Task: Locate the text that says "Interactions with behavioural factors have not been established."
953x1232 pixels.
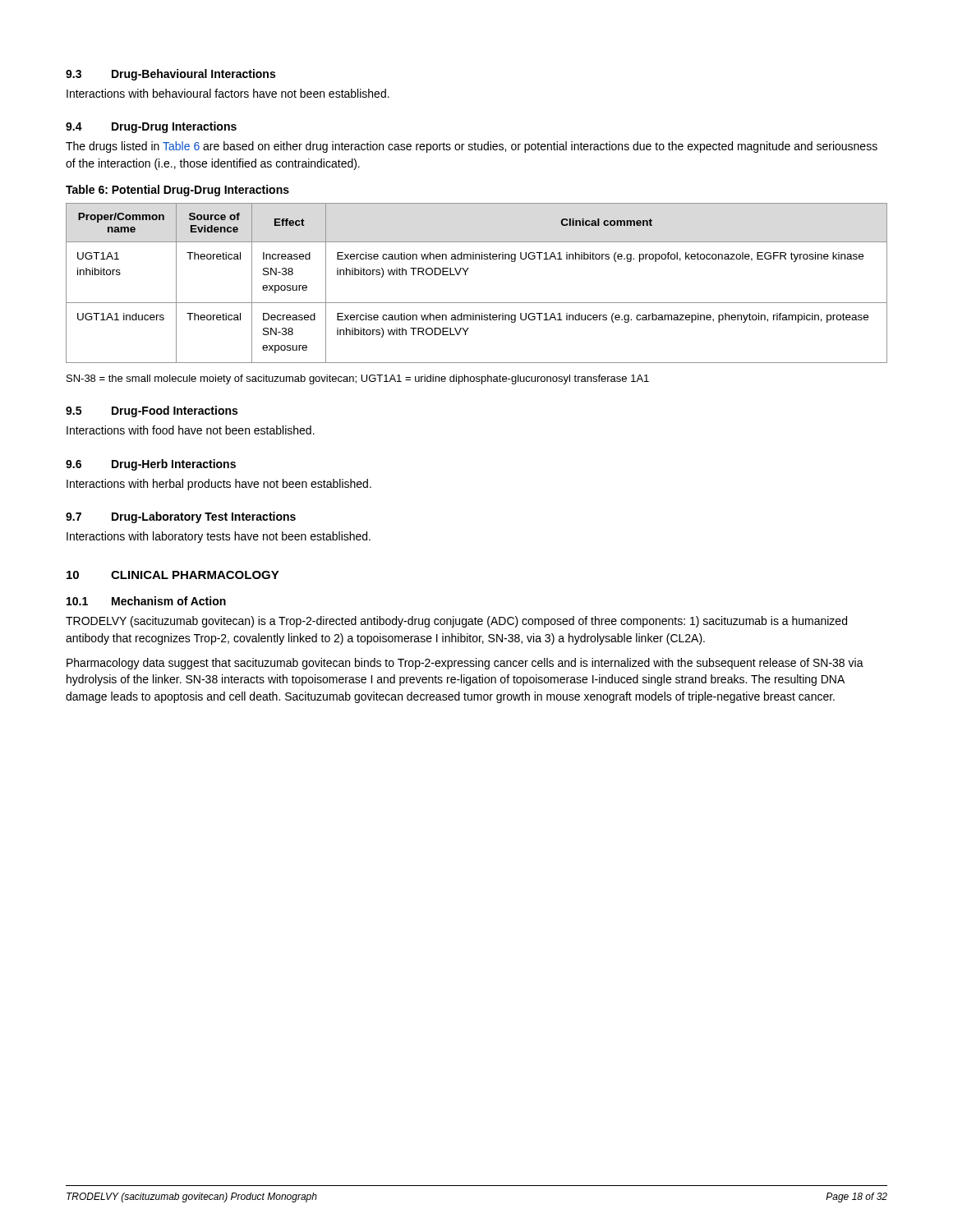Action: [x=228, y=93]
